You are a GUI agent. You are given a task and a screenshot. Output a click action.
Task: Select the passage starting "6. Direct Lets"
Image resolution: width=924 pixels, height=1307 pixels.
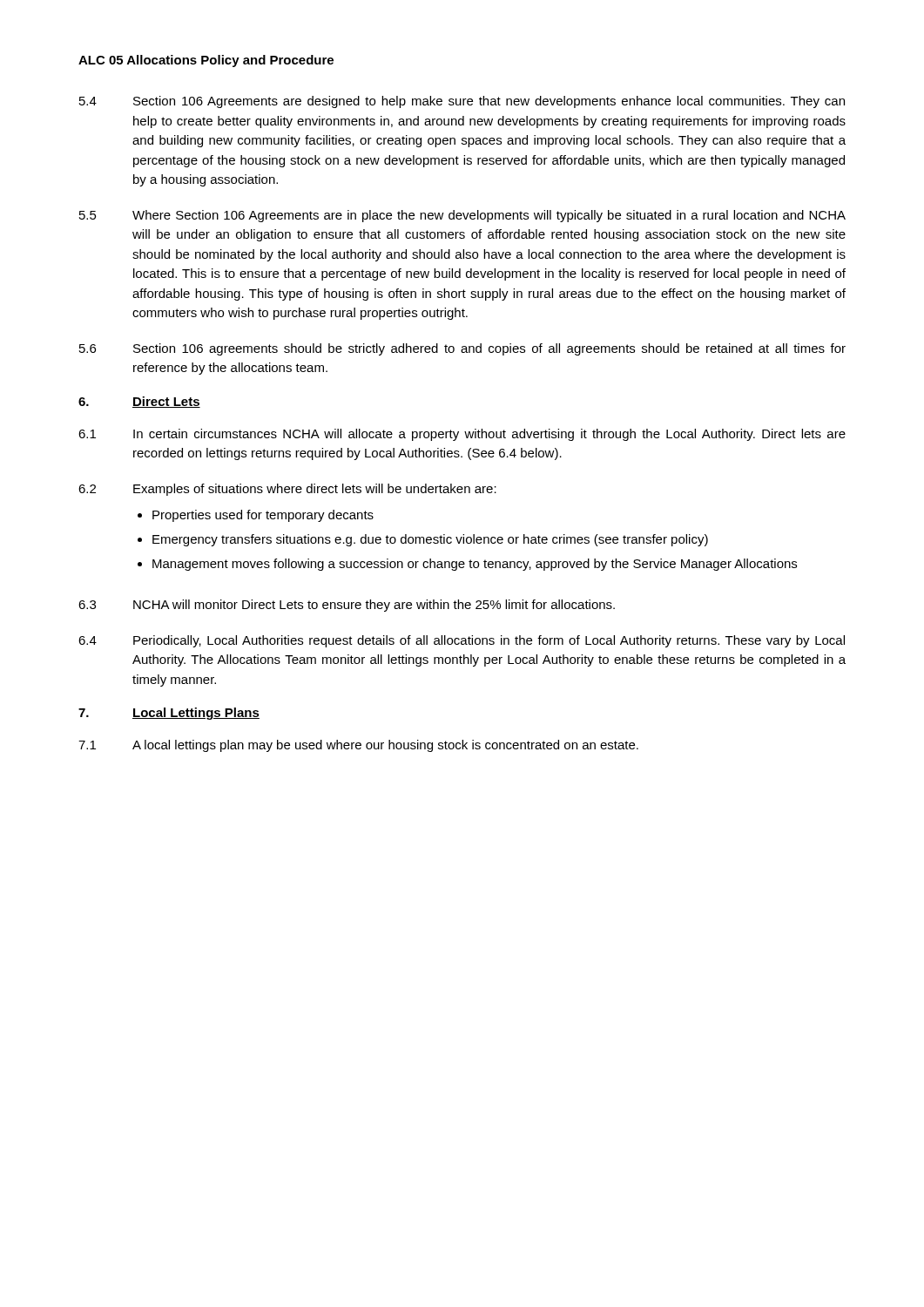click(139, 401)
